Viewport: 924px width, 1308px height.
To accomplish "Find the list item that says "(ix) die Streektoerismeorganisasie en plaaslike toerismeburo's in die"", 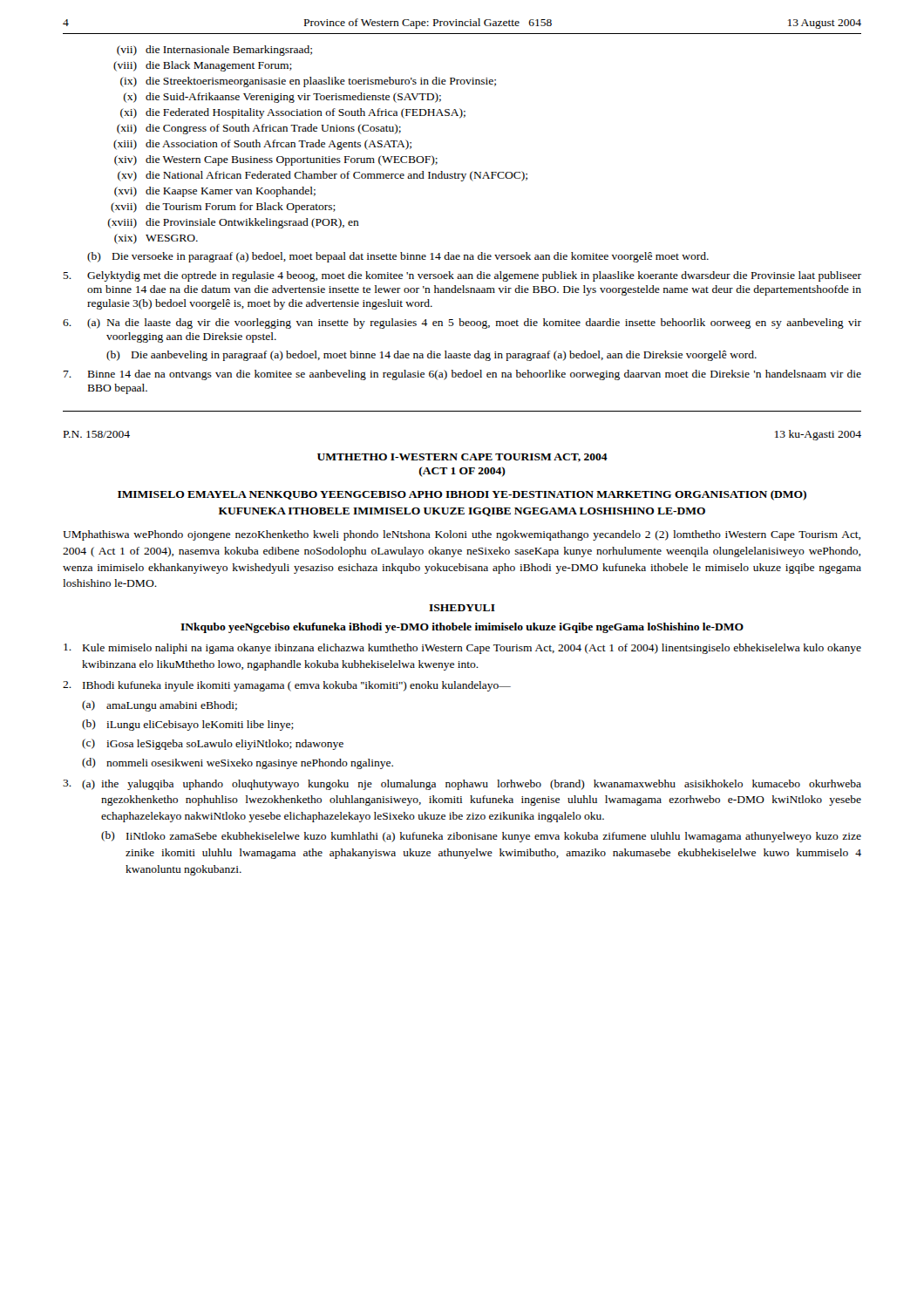I will 475,81.
